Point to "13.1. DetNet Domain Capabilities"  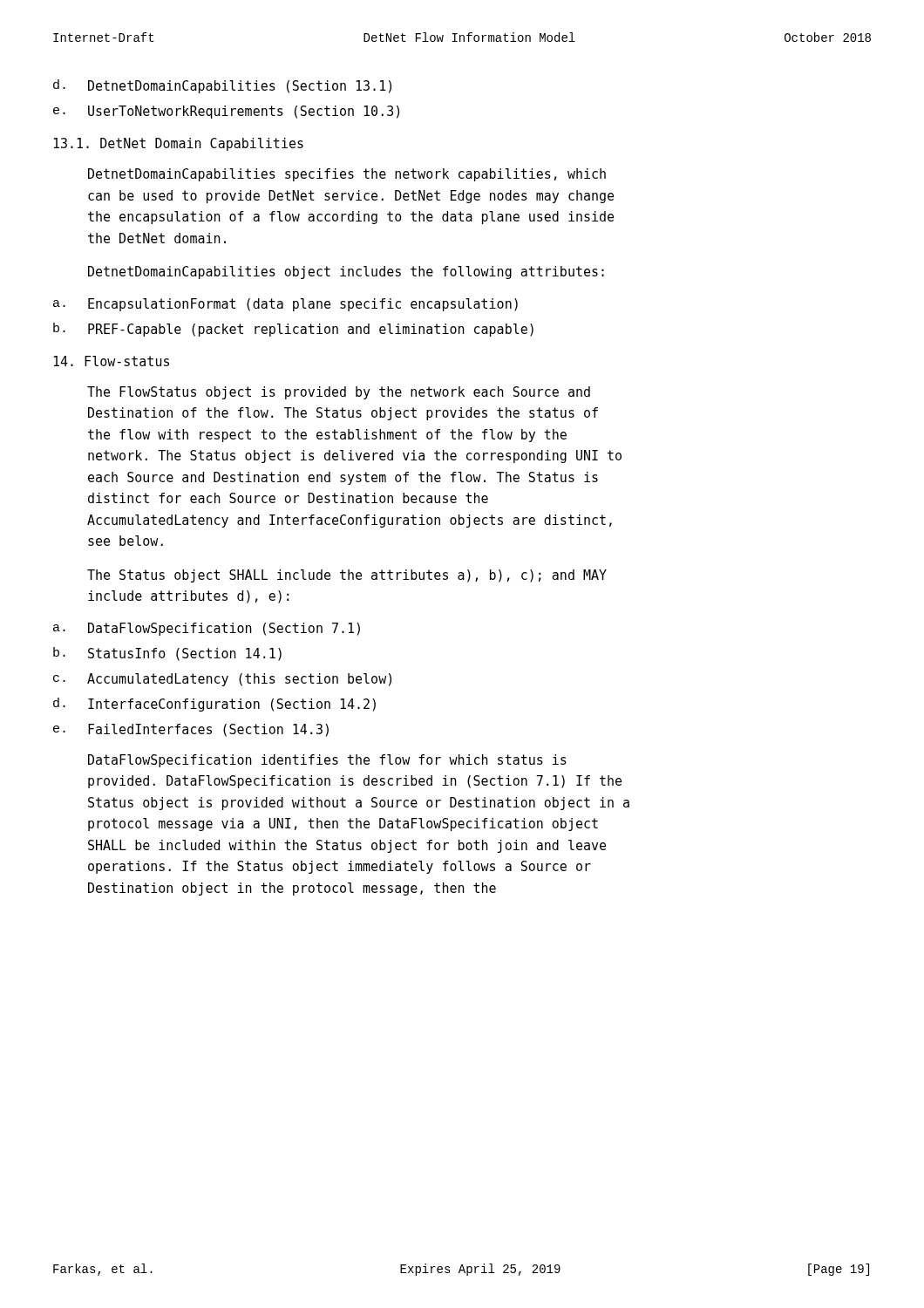[178, 144]
